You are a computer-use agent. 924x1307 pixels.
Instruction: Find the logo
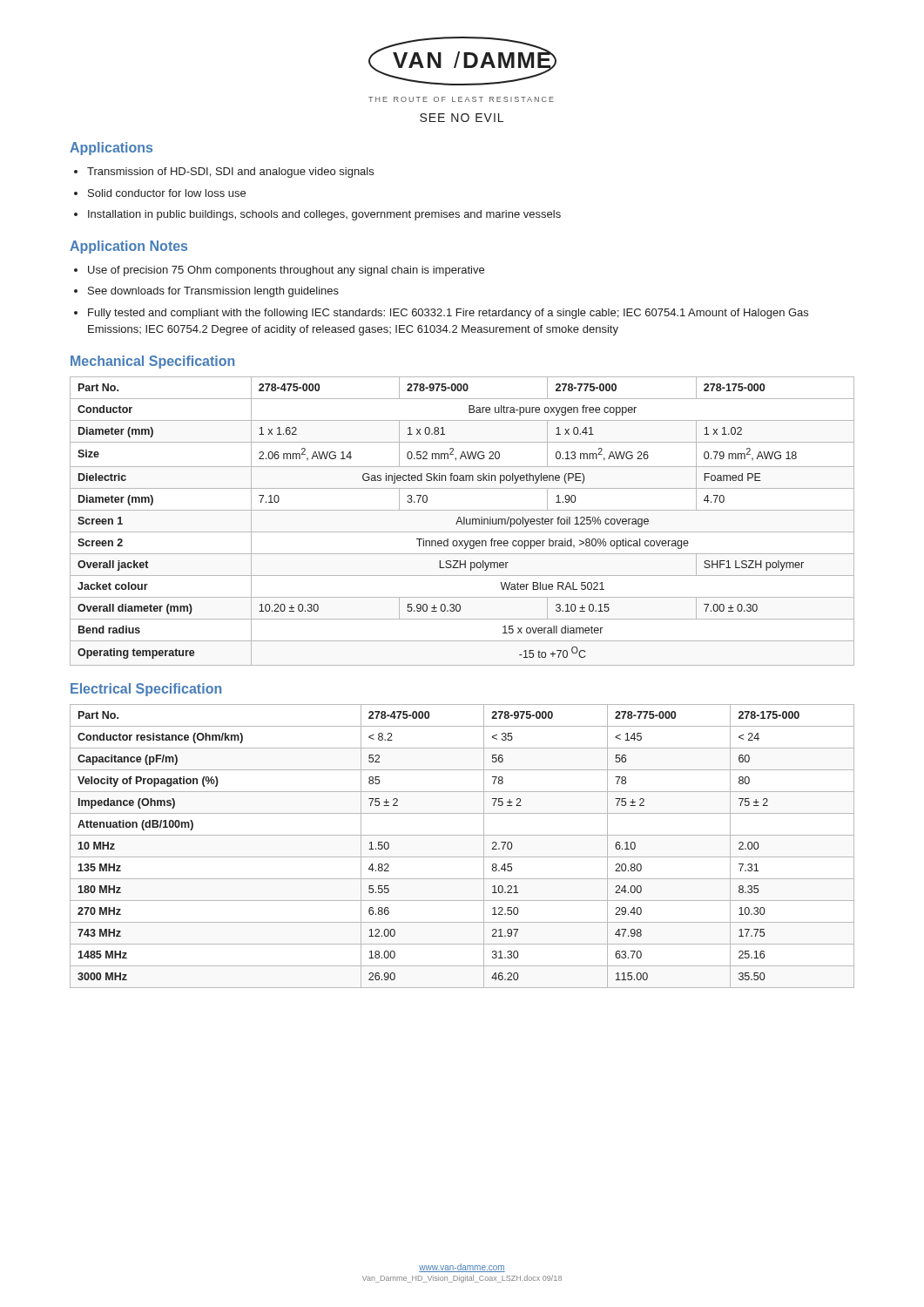(462, 62)
